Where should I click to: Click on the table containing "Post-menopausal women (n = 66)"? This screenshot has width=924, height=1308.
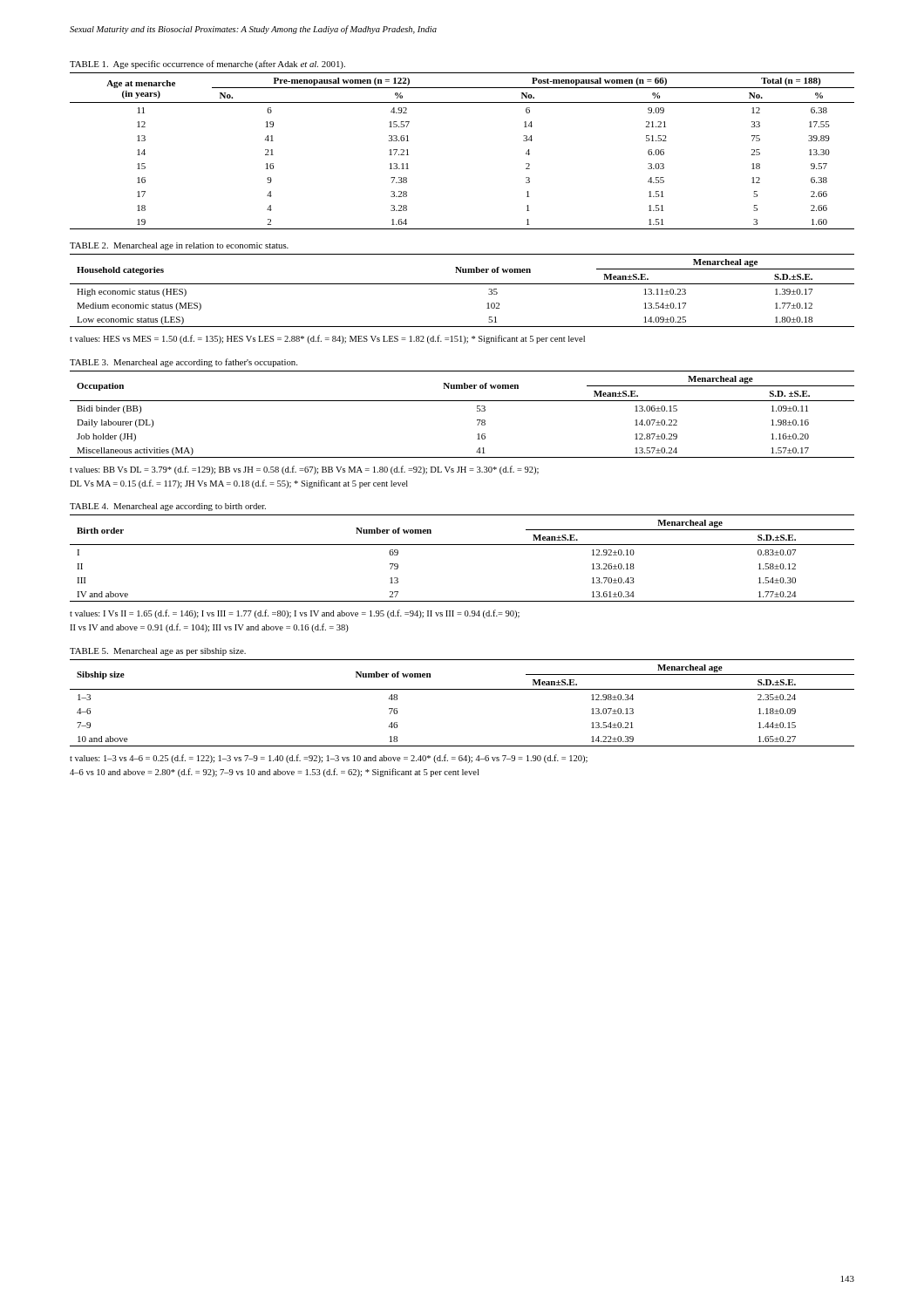pos(462,151)
